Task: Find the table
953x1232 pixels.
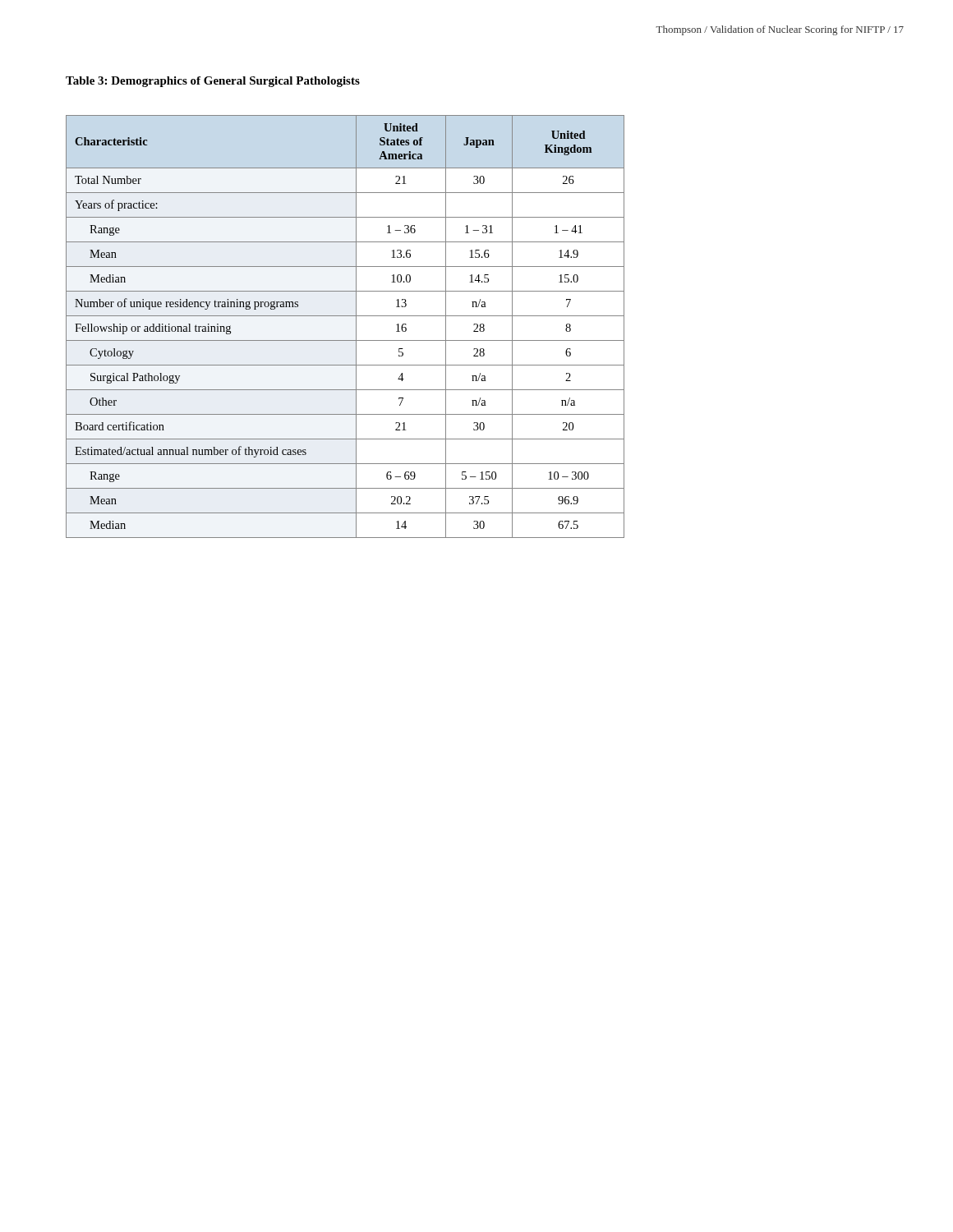Action: click(345, 326)
